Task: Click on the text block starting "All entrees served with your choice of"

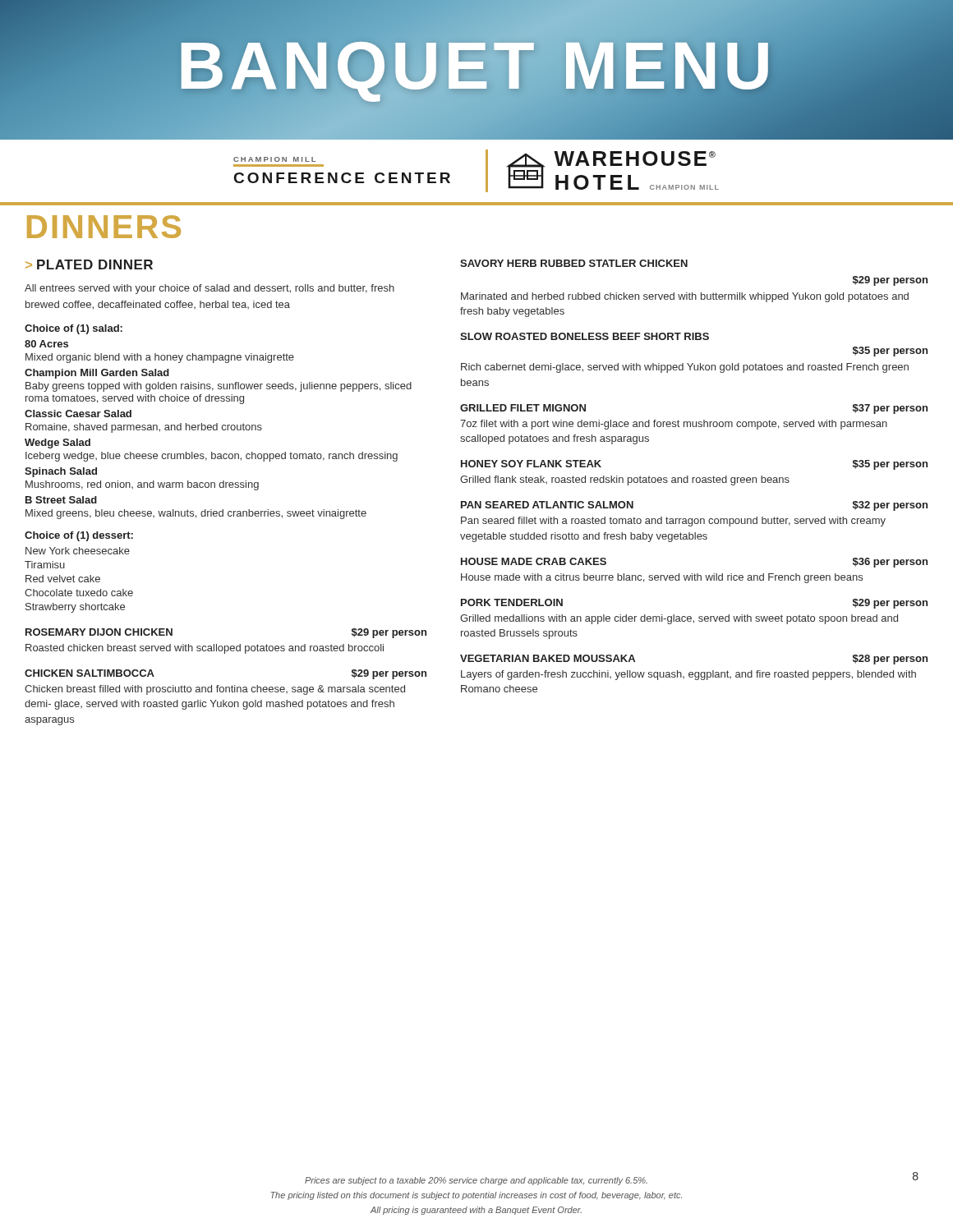Action: [210, 296]
